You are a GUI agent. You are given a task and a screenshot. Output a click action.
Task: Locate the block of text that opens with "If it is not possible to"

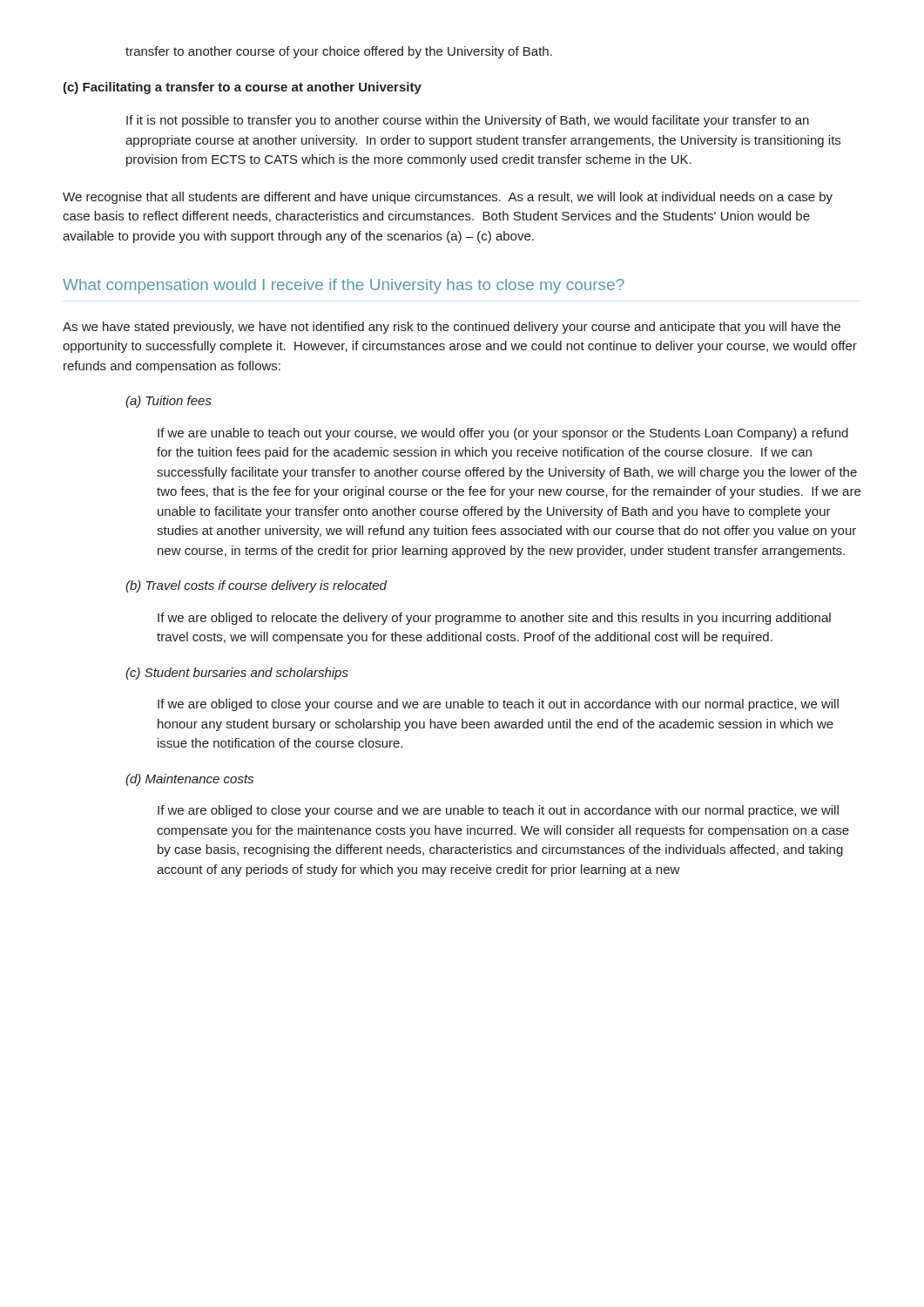pos(493,140)
